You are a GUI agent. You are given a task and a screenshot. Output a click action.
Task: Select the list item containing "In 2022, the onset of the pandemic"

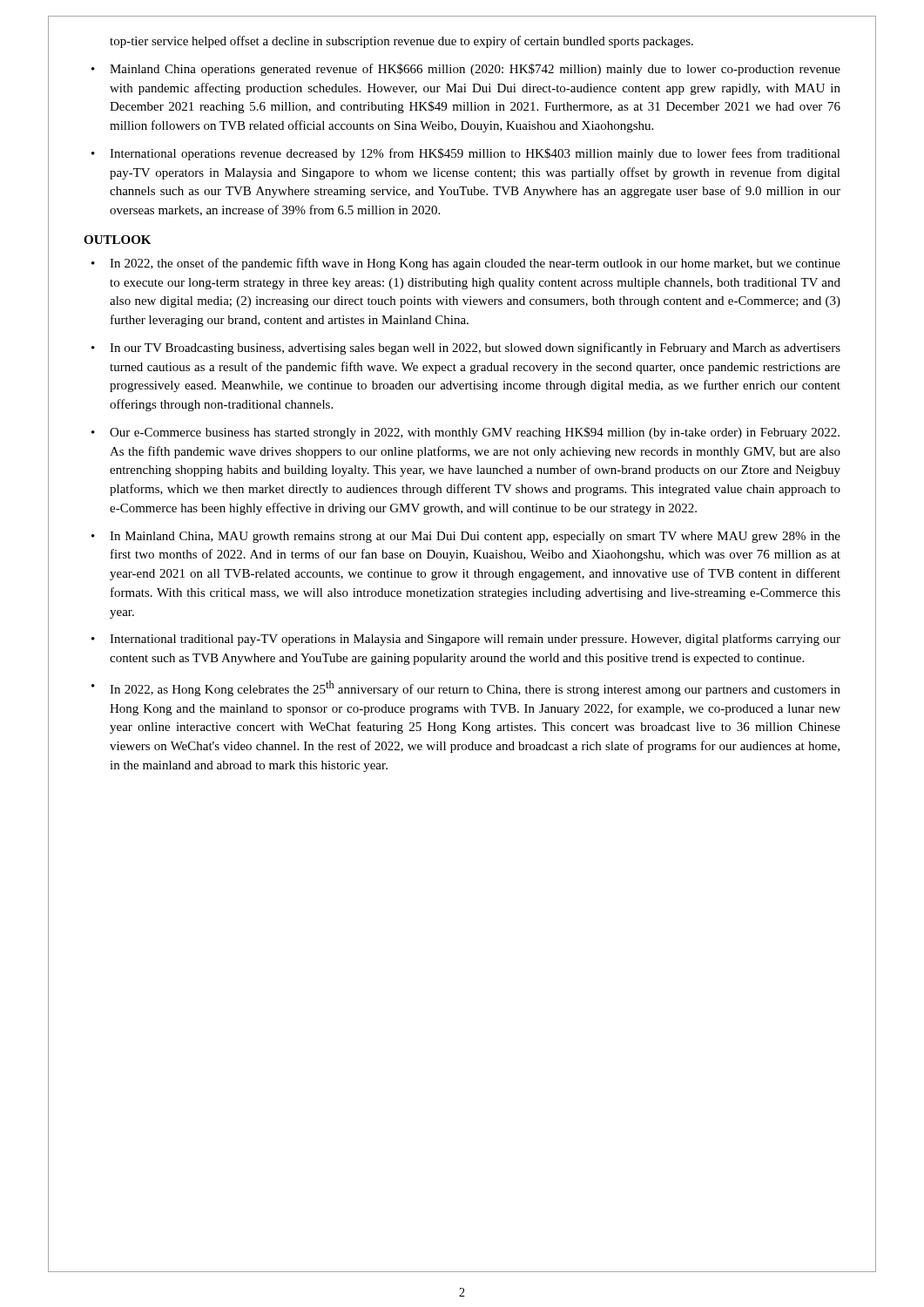pos(475,291)
